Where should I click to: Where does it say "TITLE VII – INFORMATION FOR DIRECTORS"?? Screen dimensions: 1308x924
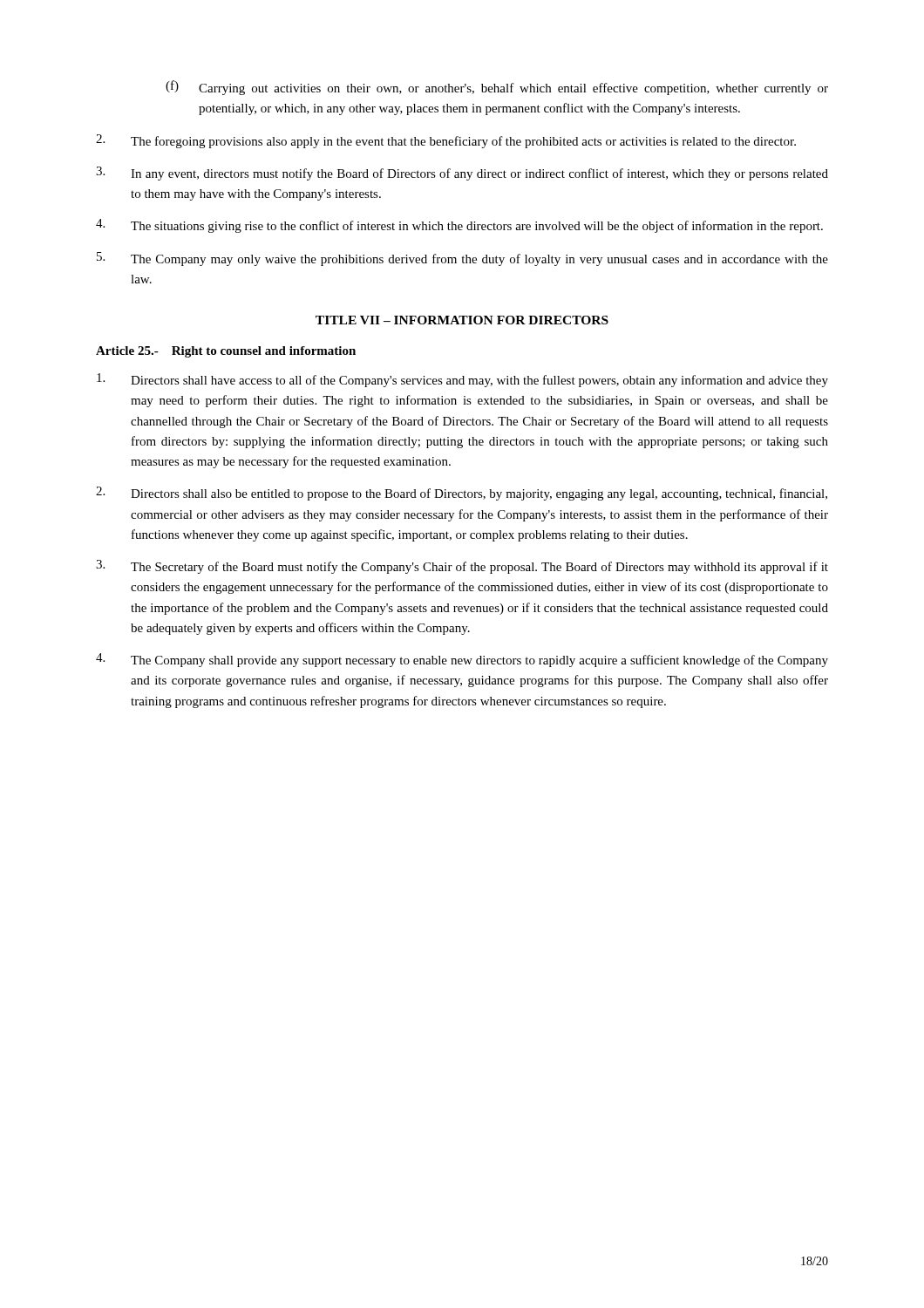point(462,320)
